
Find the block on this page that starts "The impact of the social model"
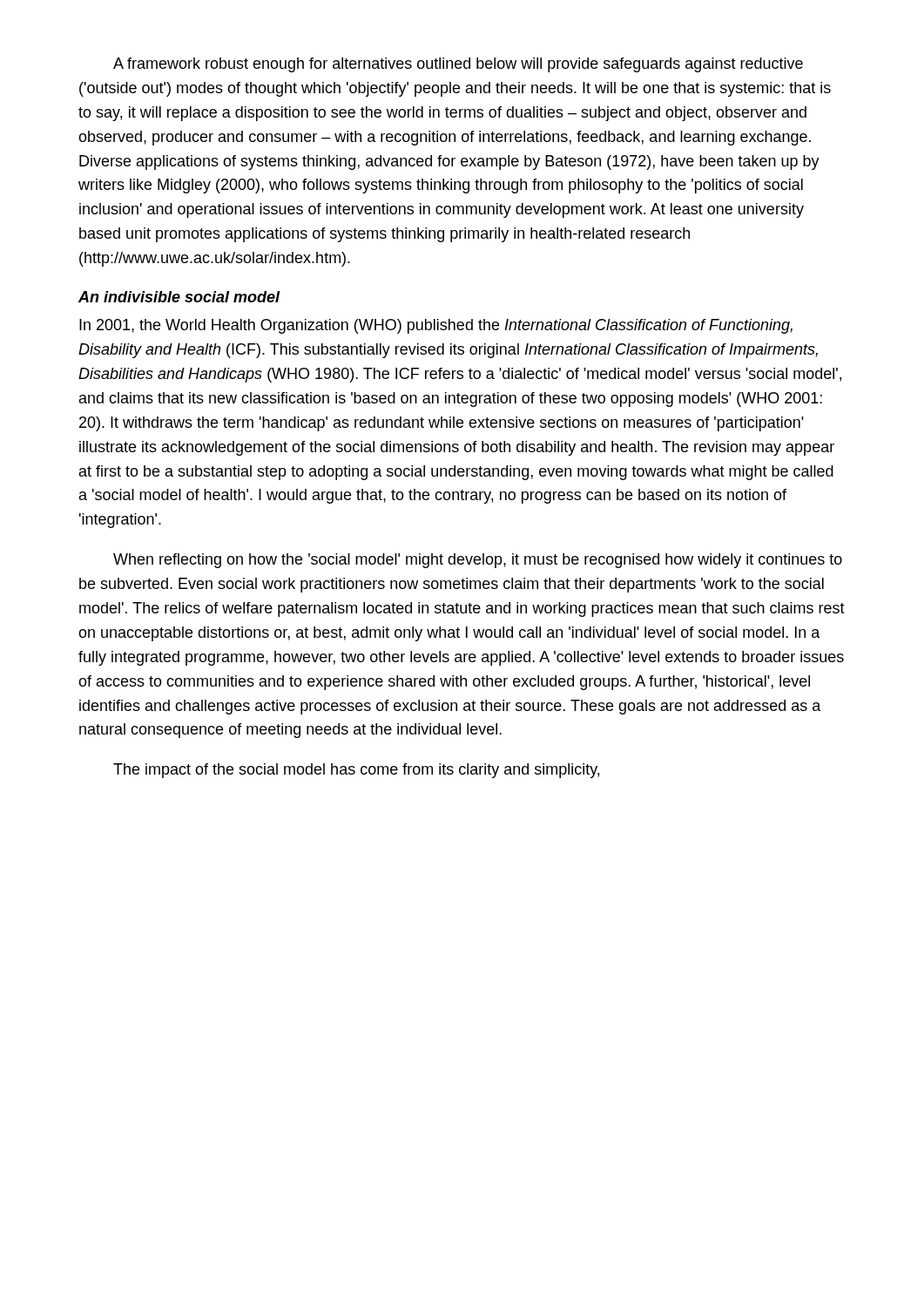462,770
